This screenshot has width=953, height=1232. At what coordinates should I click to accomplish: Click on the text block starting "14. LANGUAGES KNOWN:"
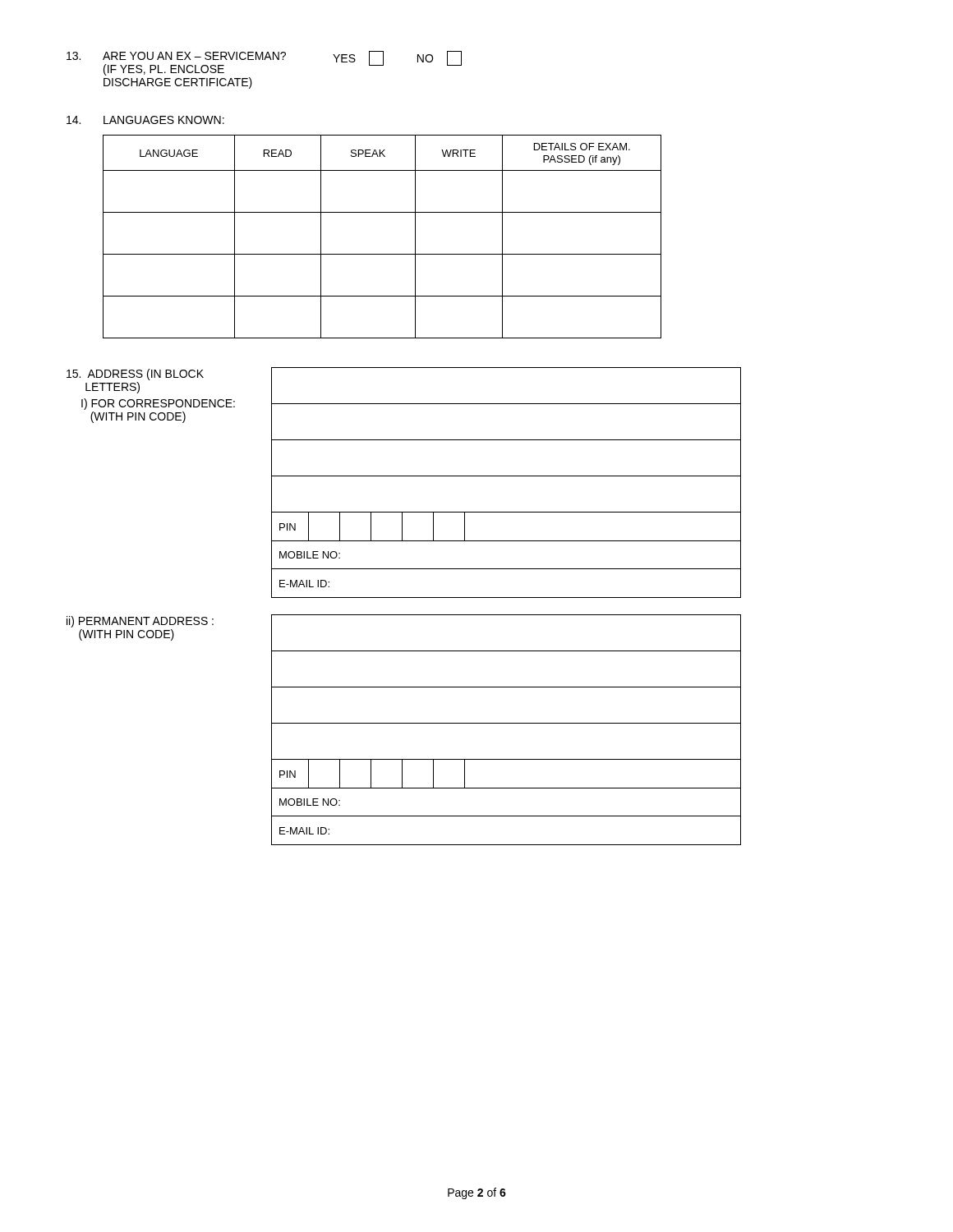(x=145, y=120)
